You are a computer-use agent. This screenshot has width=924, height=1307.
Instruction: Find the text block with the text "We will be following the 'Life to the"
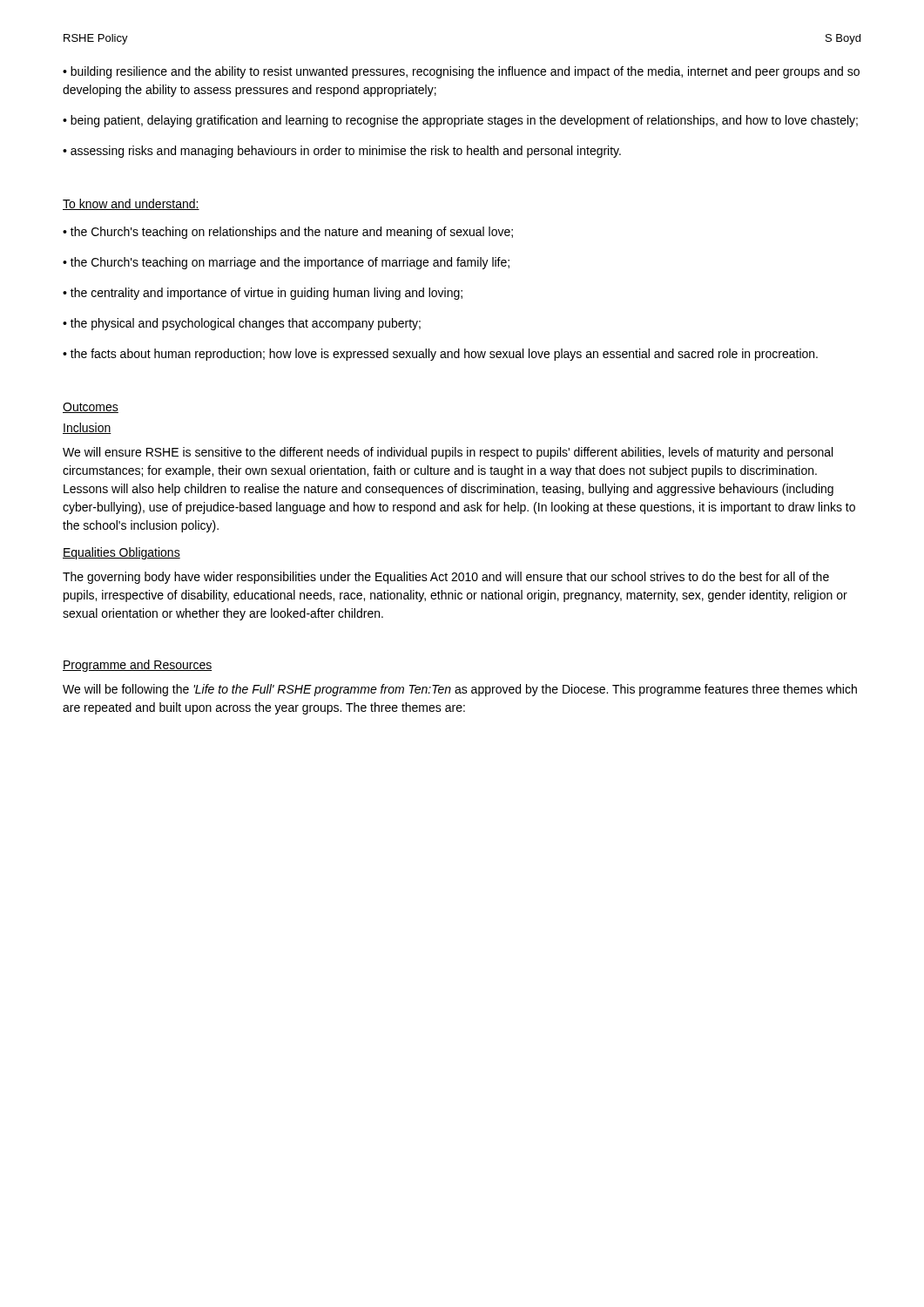(x=460, y=698)
